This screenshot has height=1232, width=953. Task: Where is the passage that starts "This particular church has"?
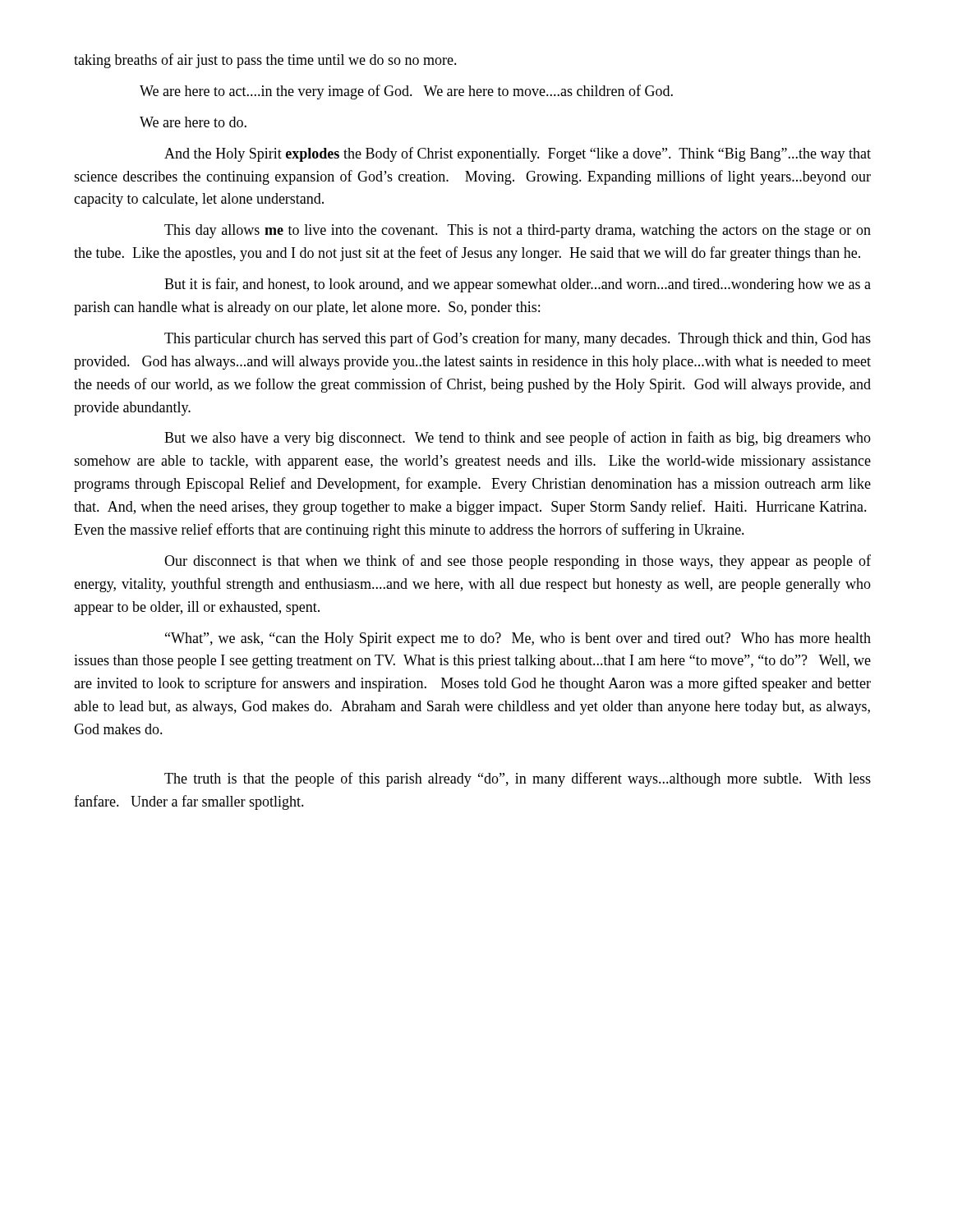(472, 373)
